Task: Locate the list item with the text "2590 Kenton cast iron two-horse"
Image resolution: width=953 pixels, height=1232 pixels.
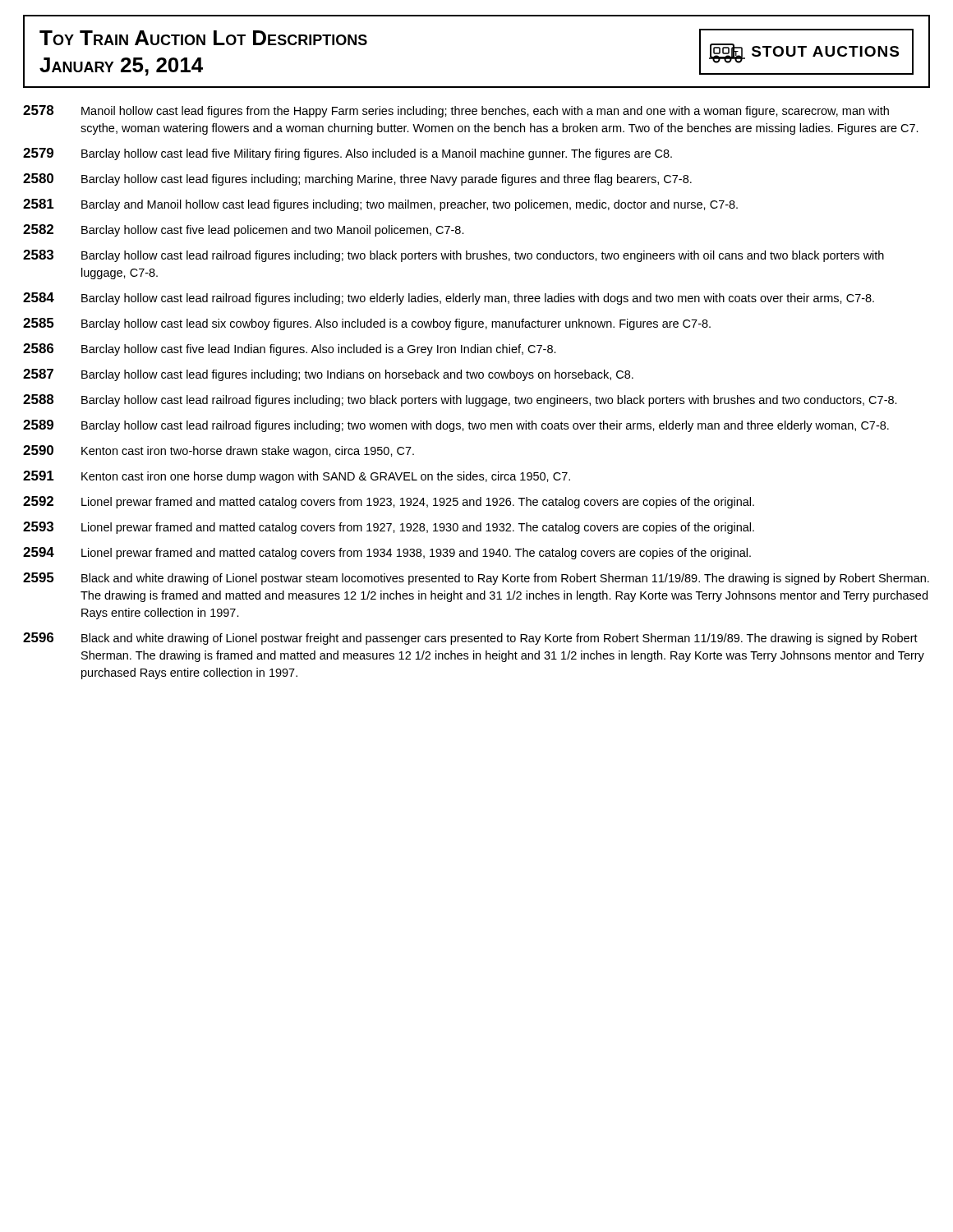Action: (x=219, y=451)
